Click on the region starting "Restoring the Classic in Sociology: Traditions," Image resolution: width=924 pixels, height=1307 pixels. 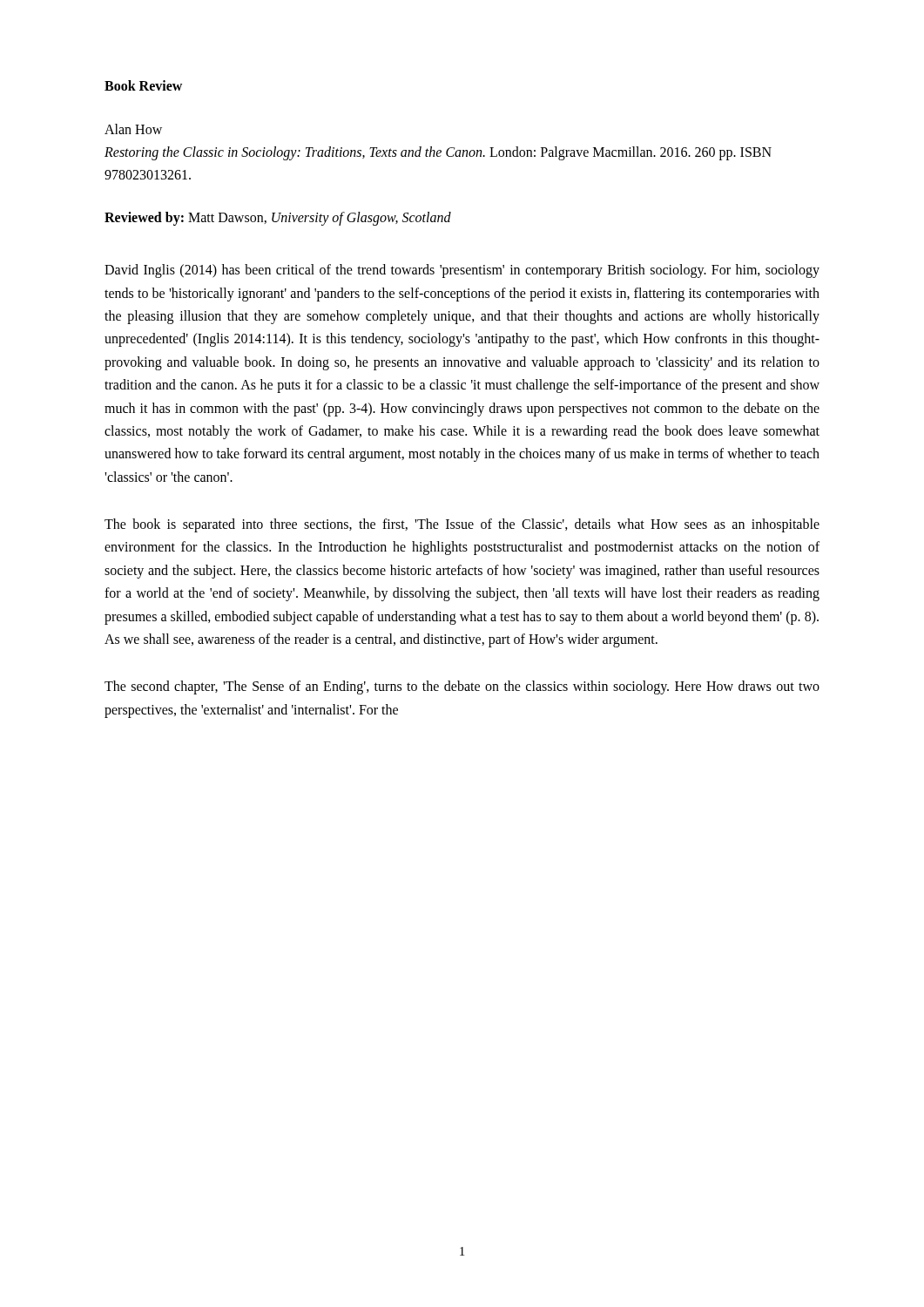point(438,163)
